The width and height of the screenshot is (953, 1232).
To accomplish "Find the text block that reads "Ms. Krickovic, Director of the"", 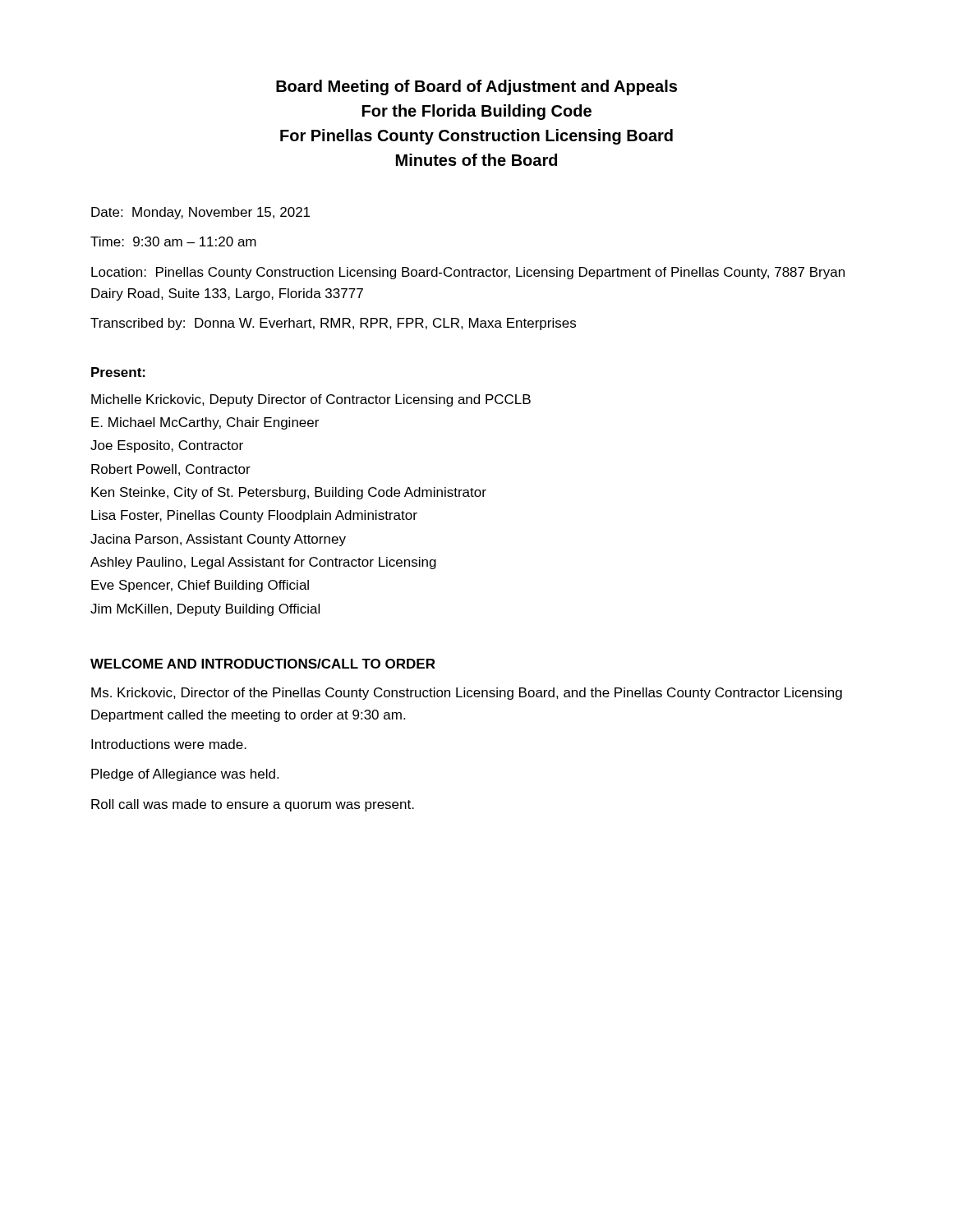I will pyautogui.click(x=466, y=704).
